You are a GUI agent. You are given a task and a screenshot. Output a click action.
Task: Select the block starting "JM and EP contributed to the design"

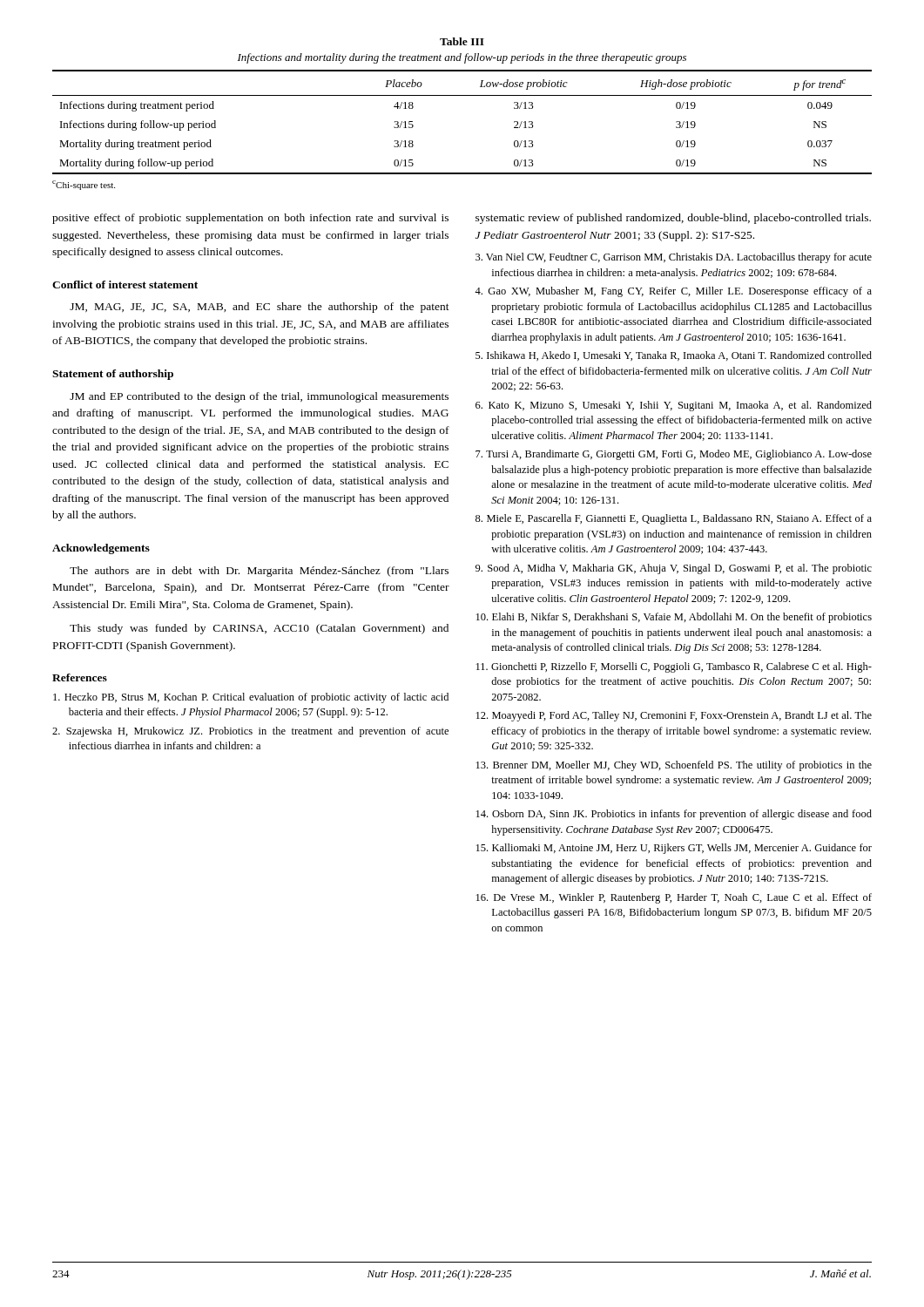coord(251,455)
